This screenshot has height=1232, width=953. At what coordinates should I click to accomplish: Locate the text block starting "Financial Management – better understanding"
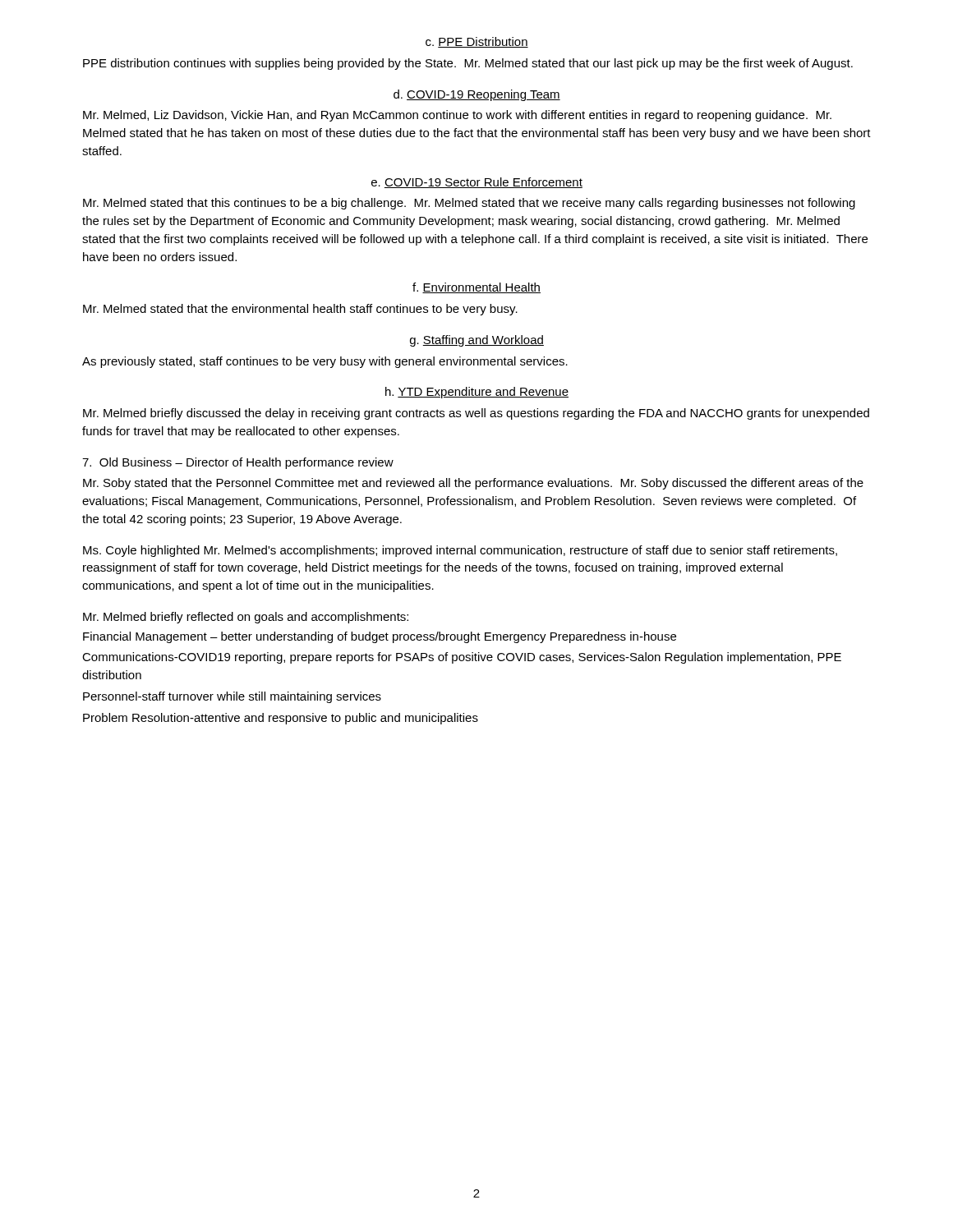click(379, 636)
